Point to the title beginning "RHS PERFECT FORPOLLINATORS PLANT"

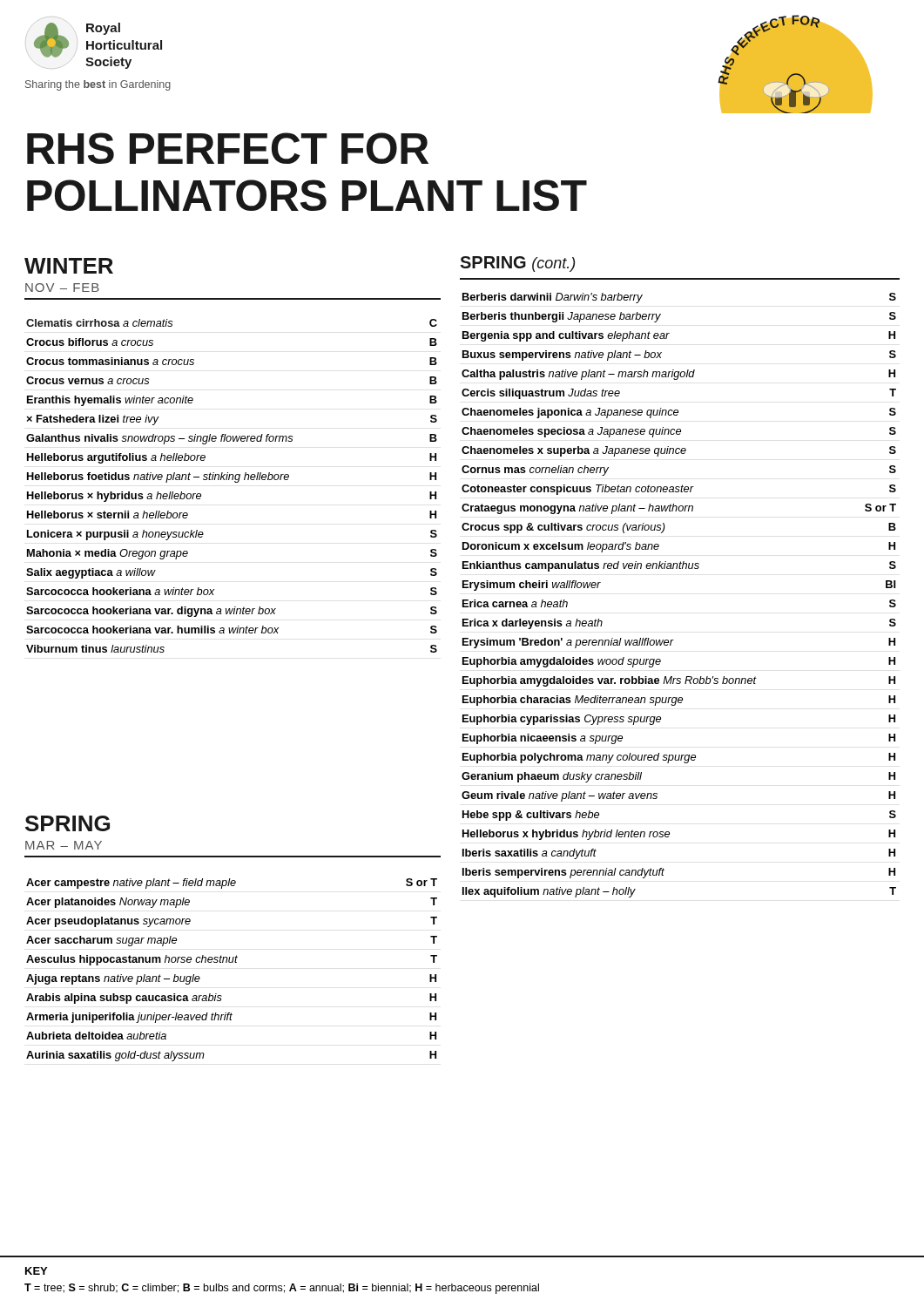[x=462, y=173]
